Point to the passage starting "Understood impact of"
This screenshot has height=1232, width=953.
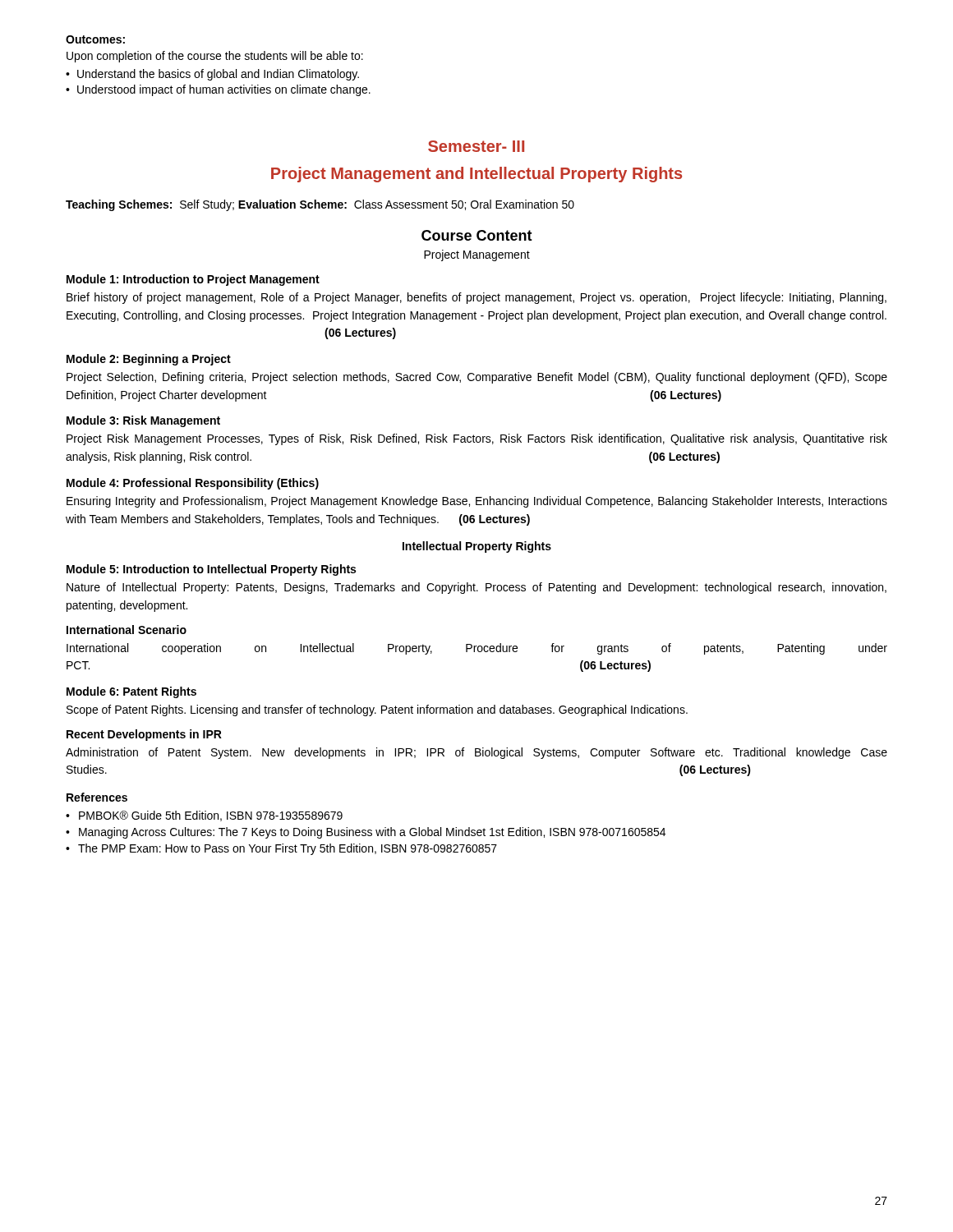pyautogui.click(x=224, y=90)
